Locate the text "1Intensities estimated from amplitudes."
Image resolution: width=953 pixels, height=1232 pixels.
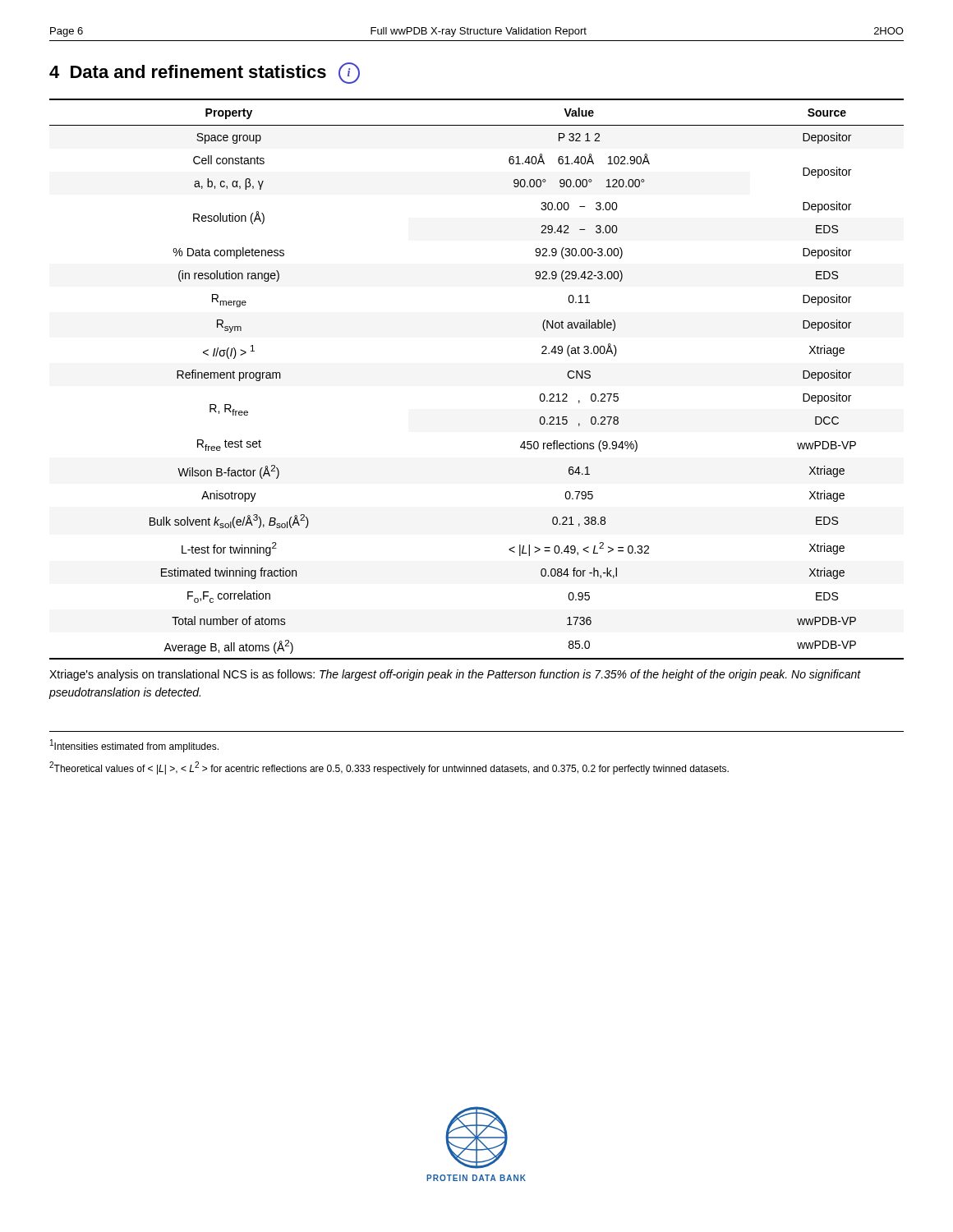(x=134, y=745)
